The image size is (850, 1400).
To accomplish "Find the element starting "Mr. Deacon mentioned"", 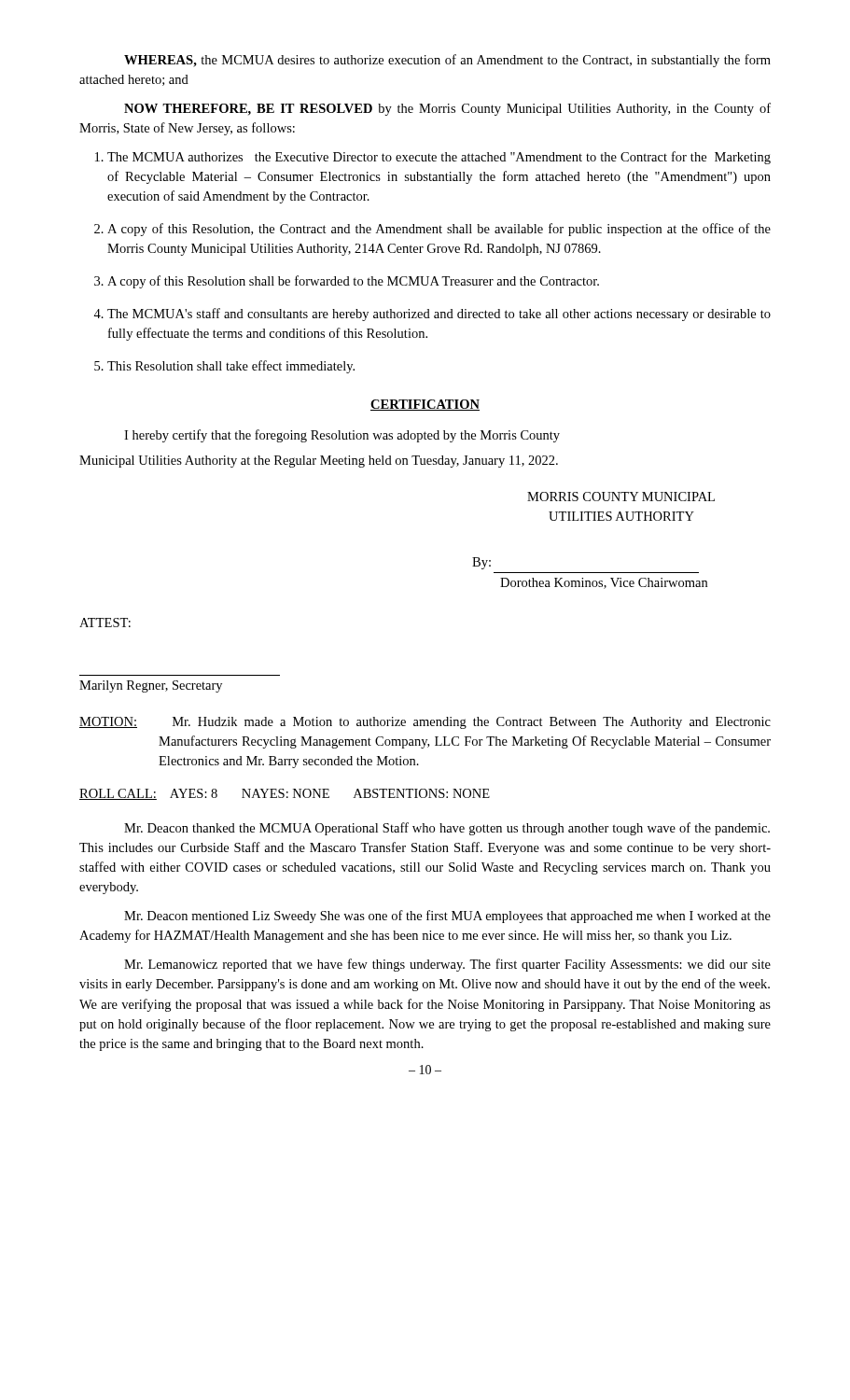I will tap(425, 926).
